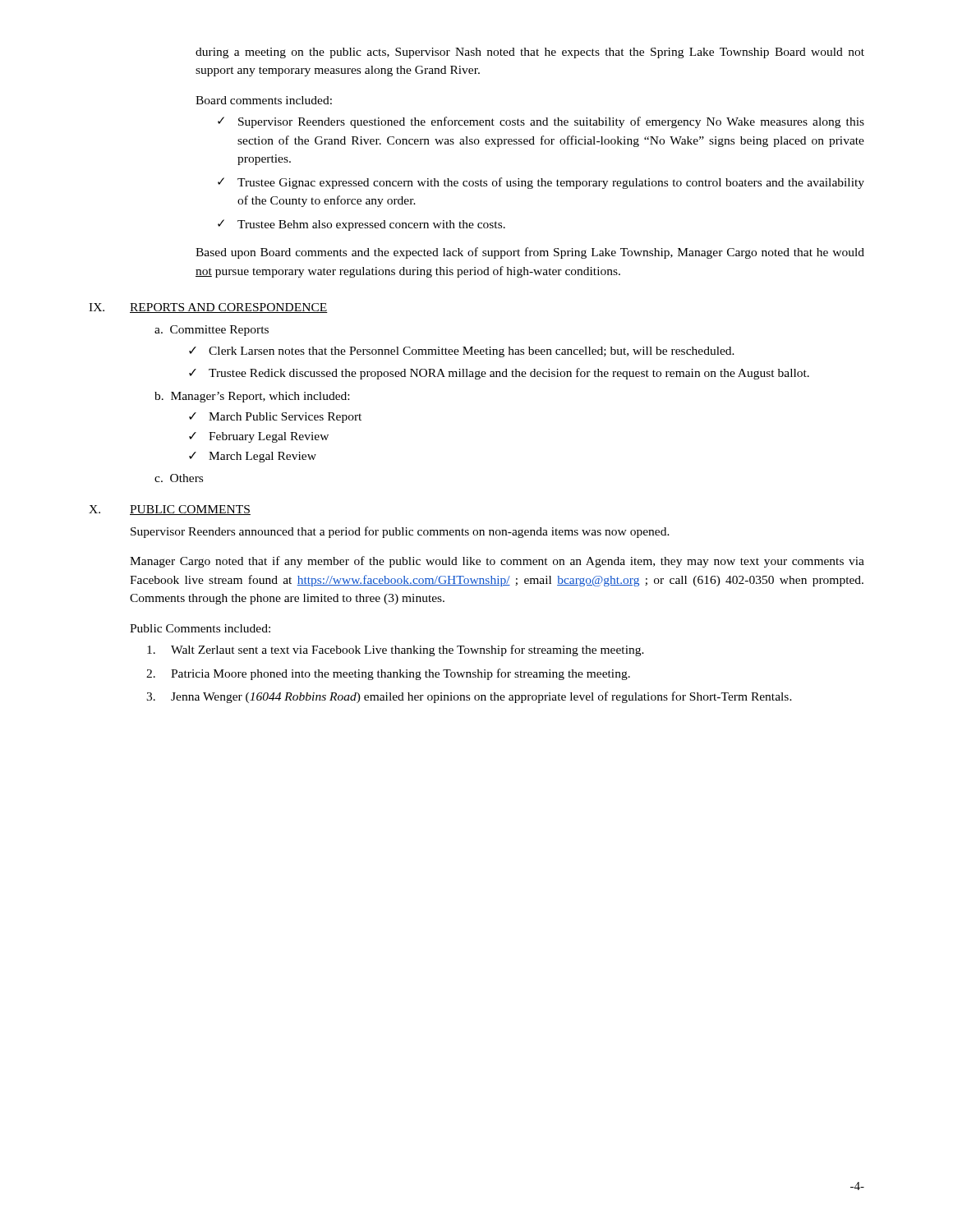
Task: Point to "c. Others"
Action: click(x=179, y=478)
